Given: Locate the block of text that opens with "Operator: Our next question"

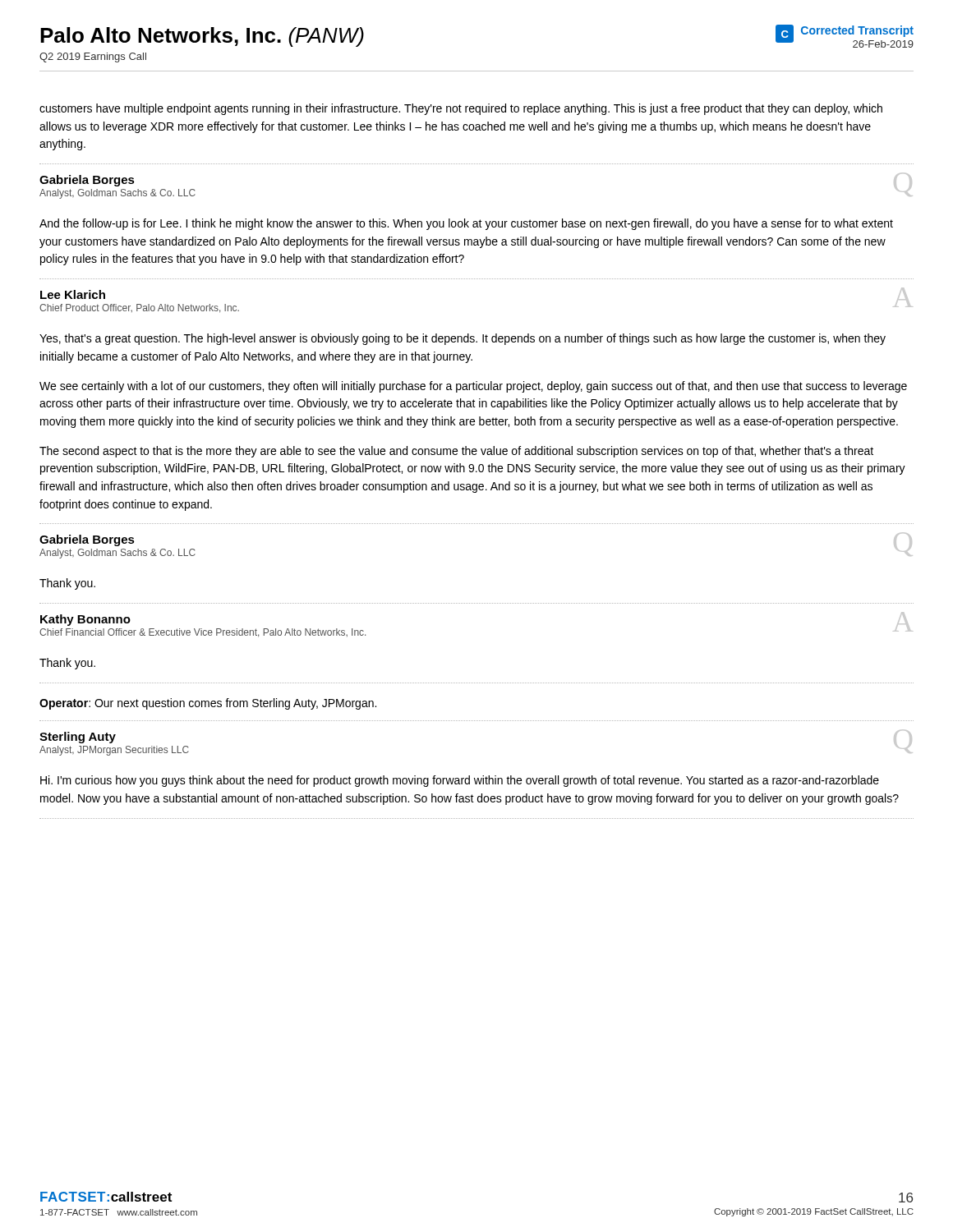Looking at the screenshot, I should point(208,704).
